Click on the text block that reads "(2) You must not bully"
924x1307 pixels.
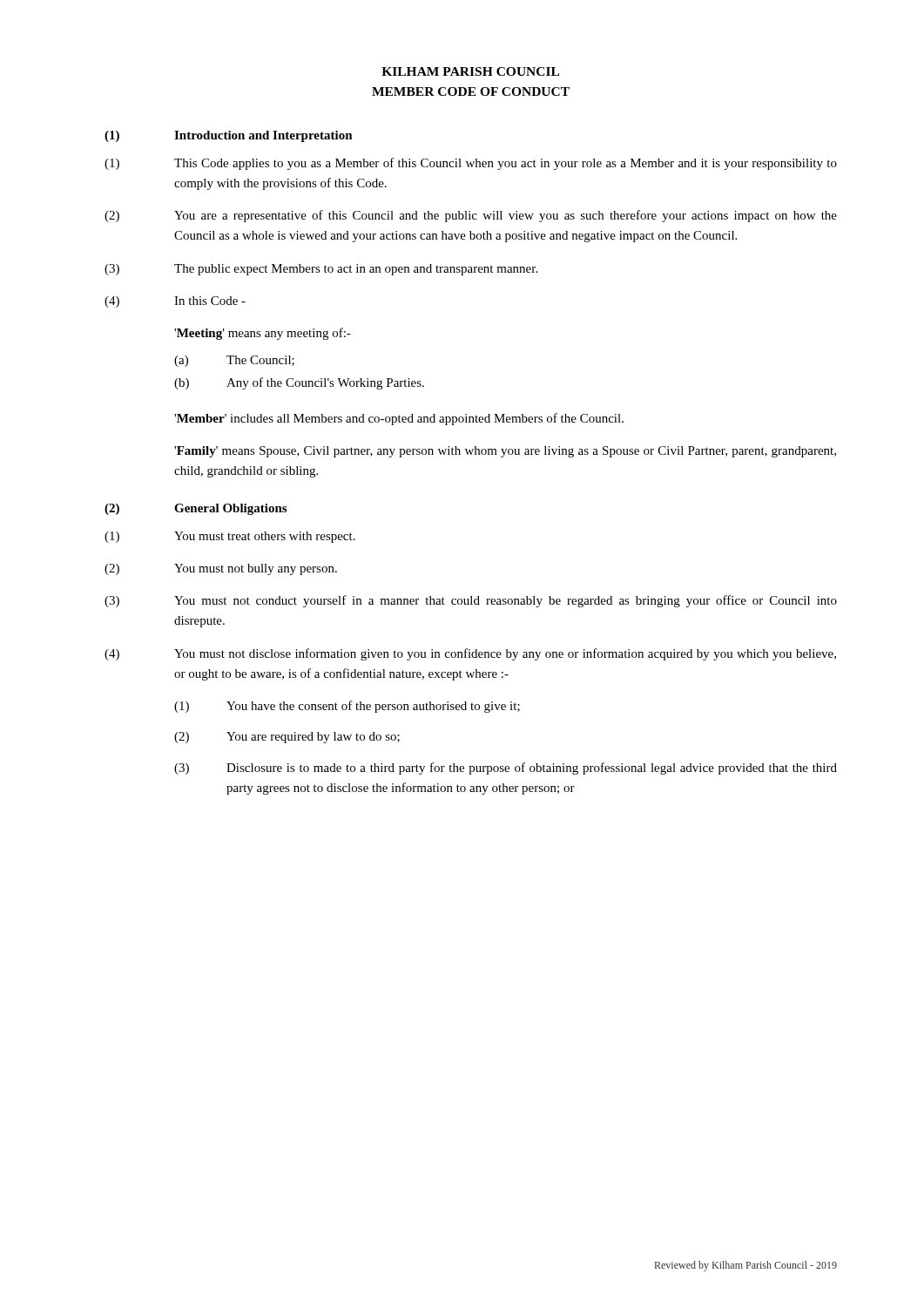(221, 569)
